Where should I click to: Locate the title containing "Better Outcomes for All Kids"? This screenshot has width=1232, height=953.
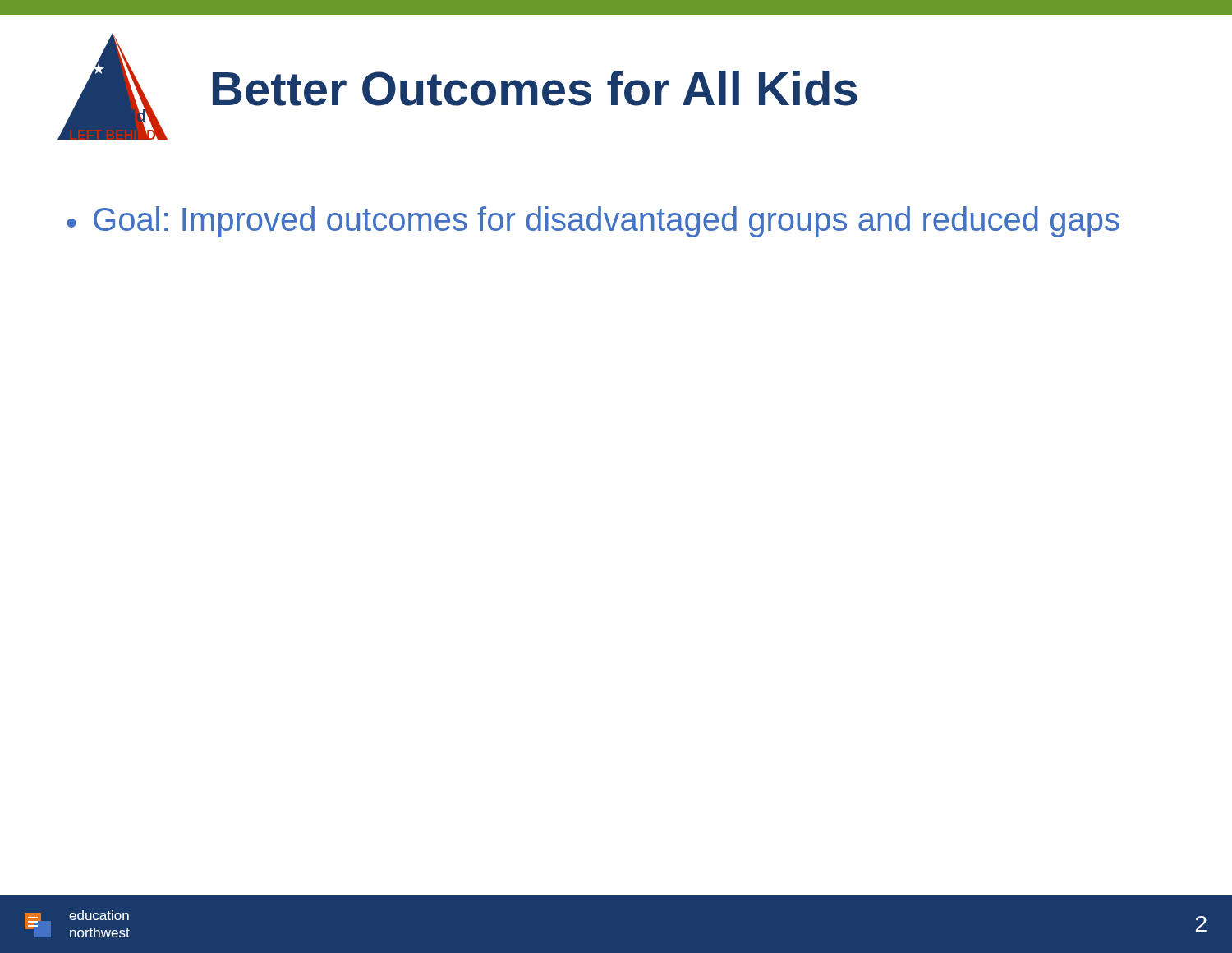534,88
